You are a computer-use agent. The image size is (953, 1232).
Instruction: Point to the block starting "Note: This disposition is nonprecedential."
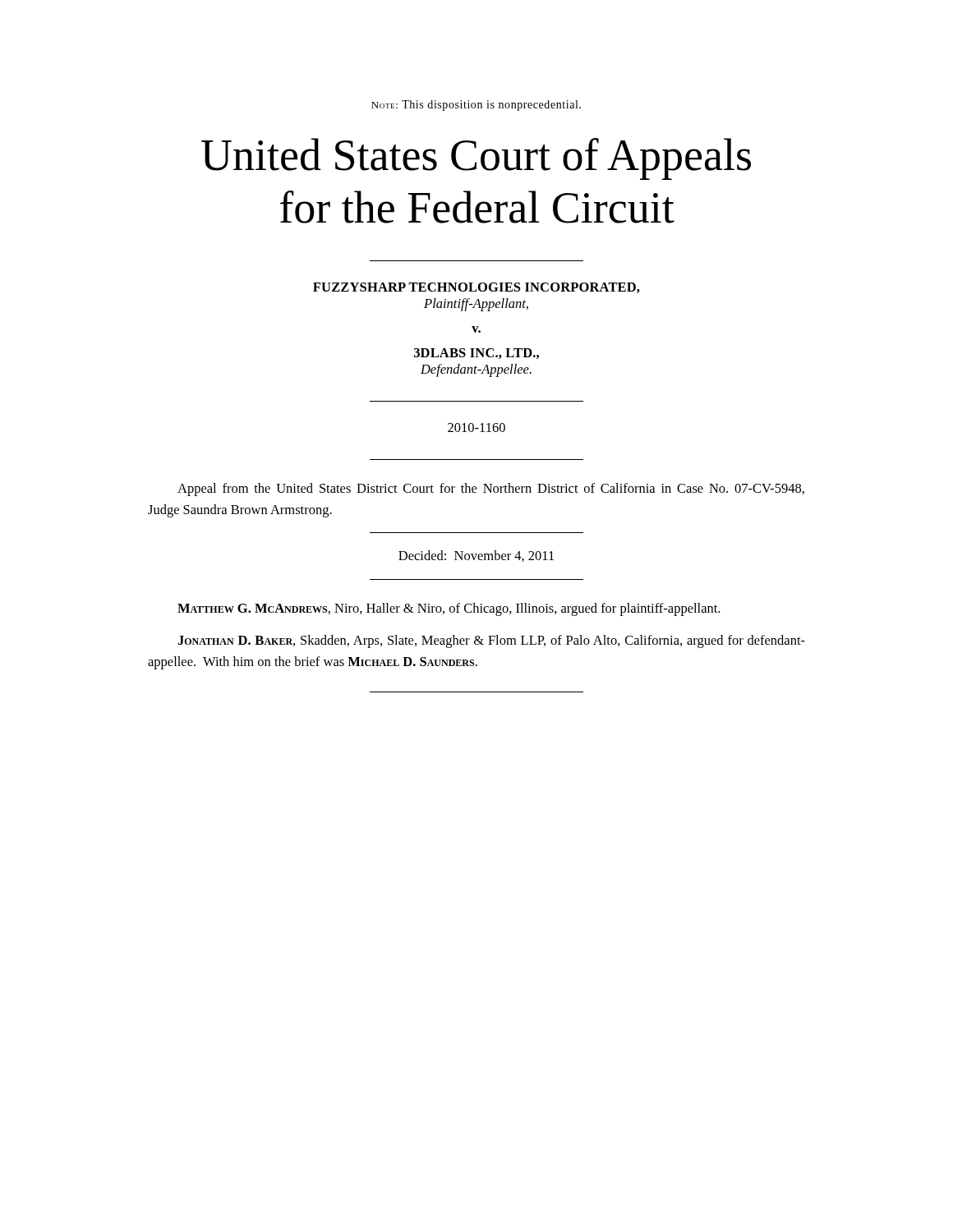click(476, 105)
